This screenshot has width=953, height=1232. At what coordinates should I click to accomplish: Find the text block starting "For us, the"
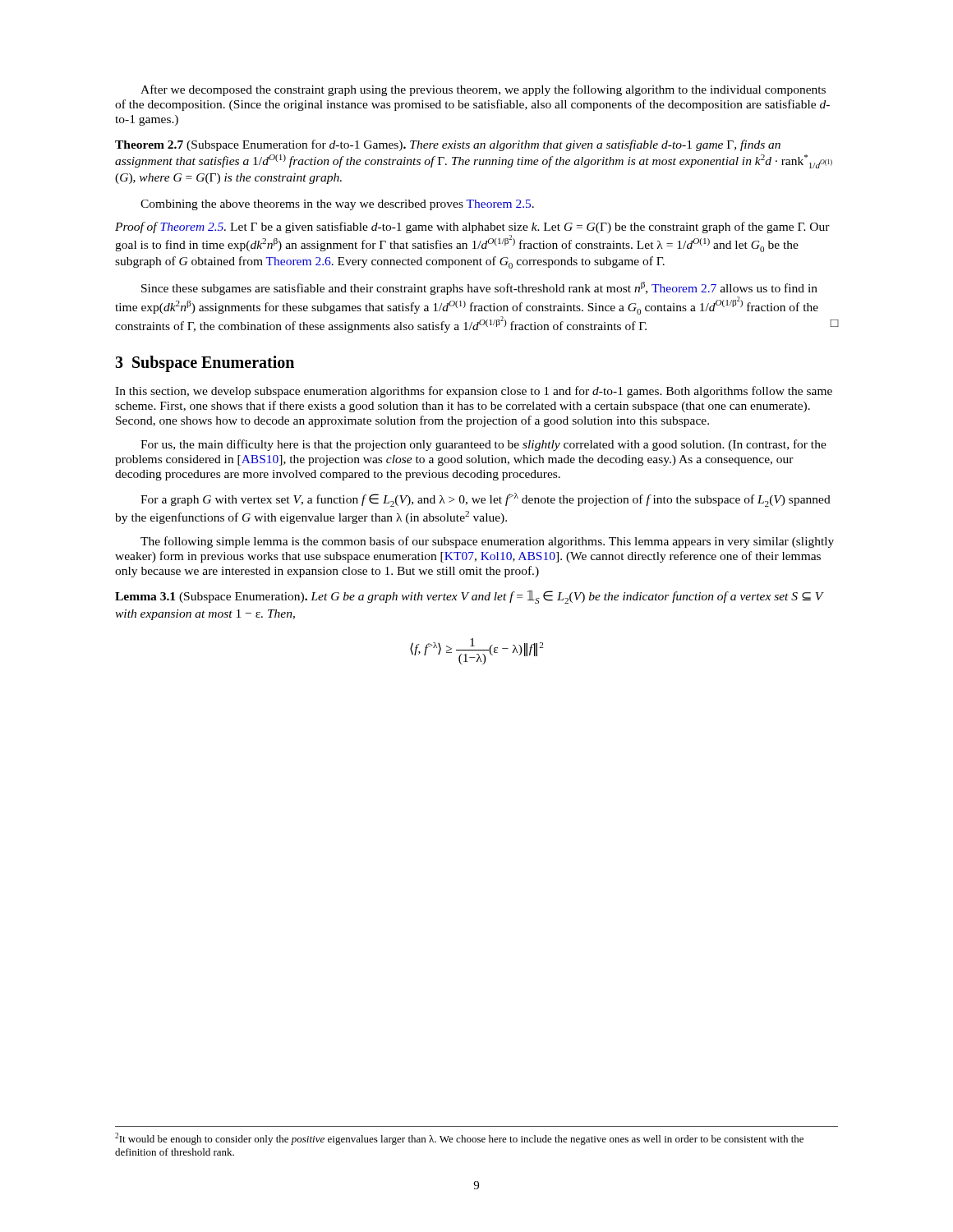click(x=476, y=459)
